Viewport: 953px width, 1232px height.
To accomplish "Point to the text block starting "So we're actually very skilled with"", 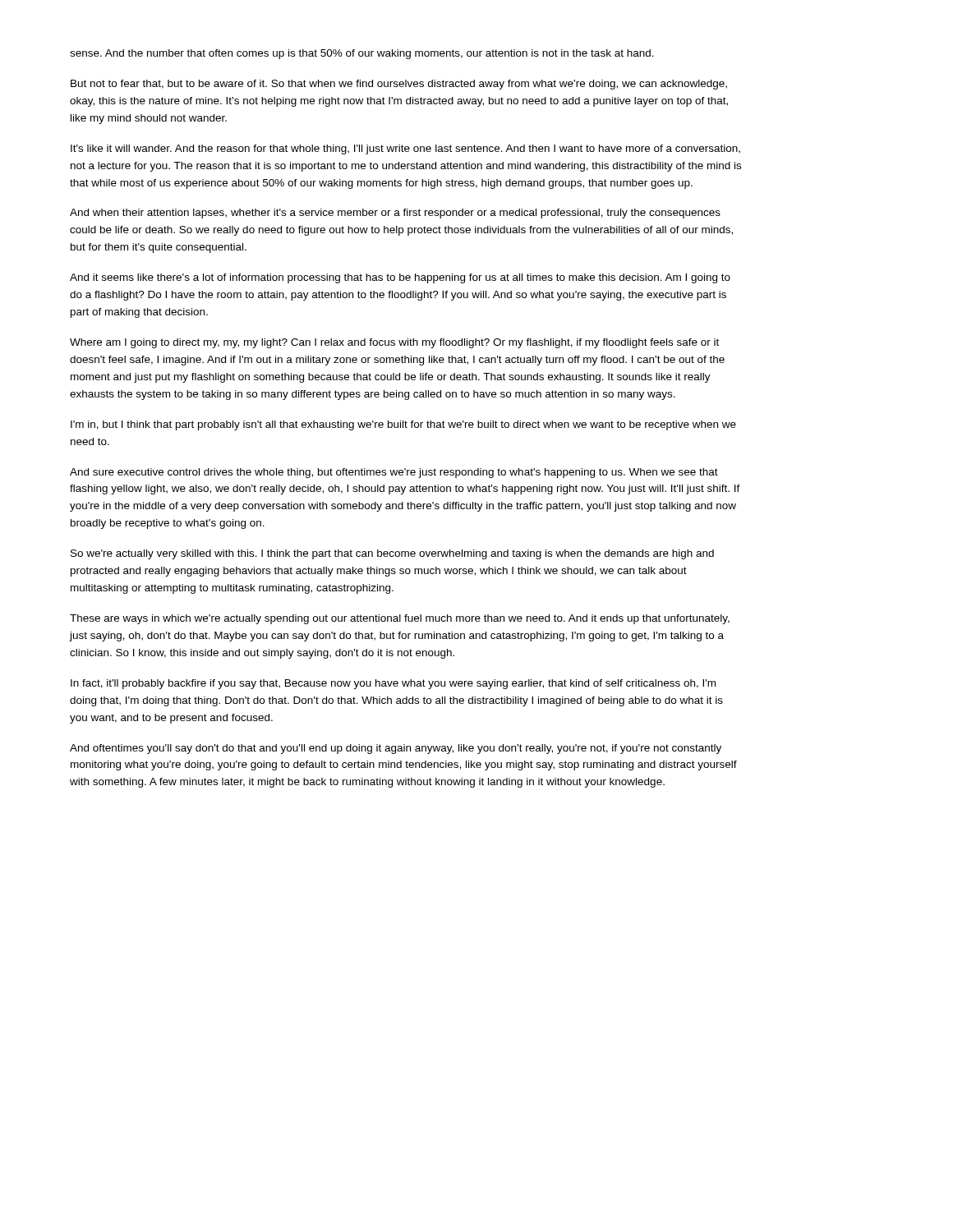I will pos(392,570).
